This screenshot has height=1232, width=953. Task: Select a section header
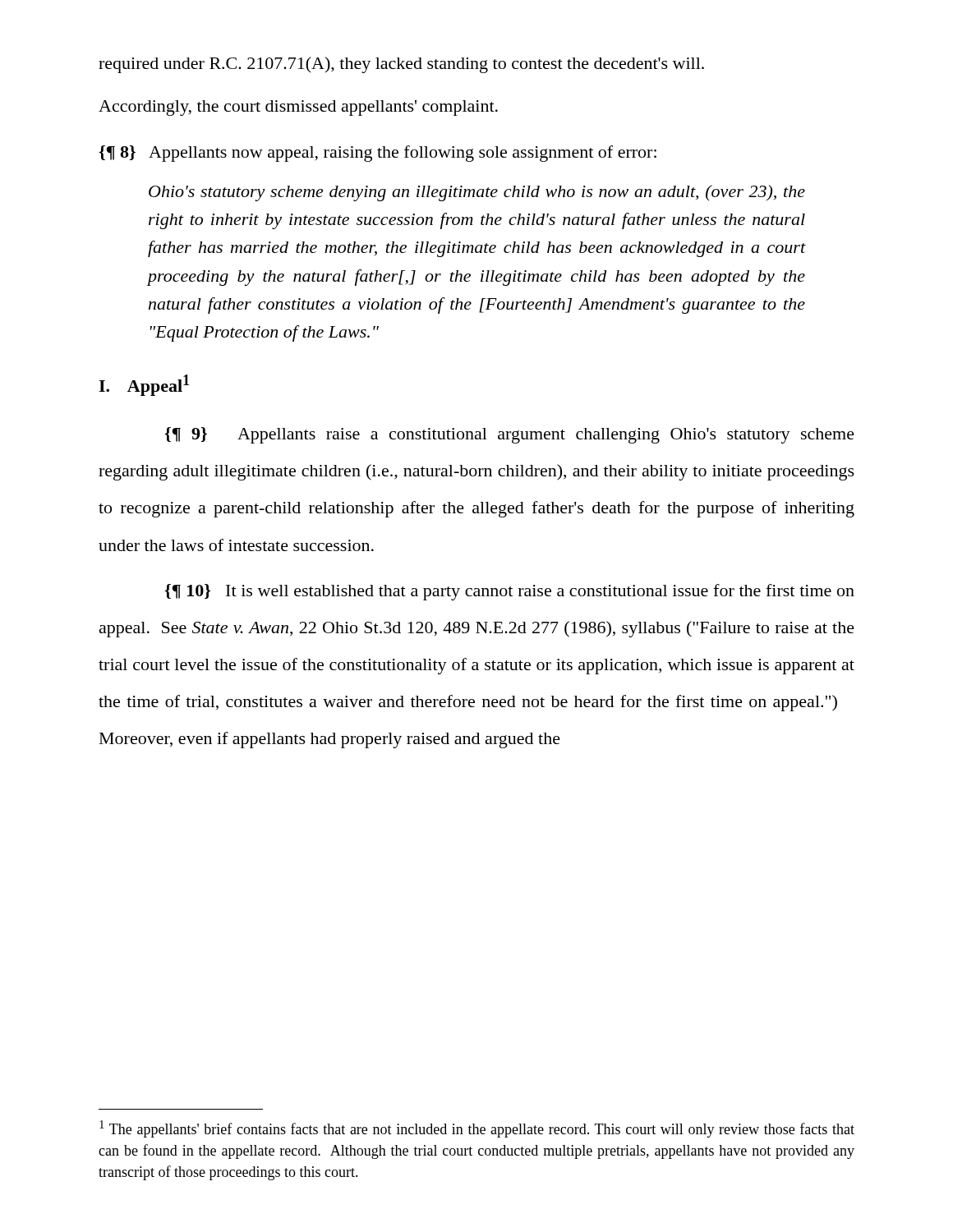[x=144, y=384]
